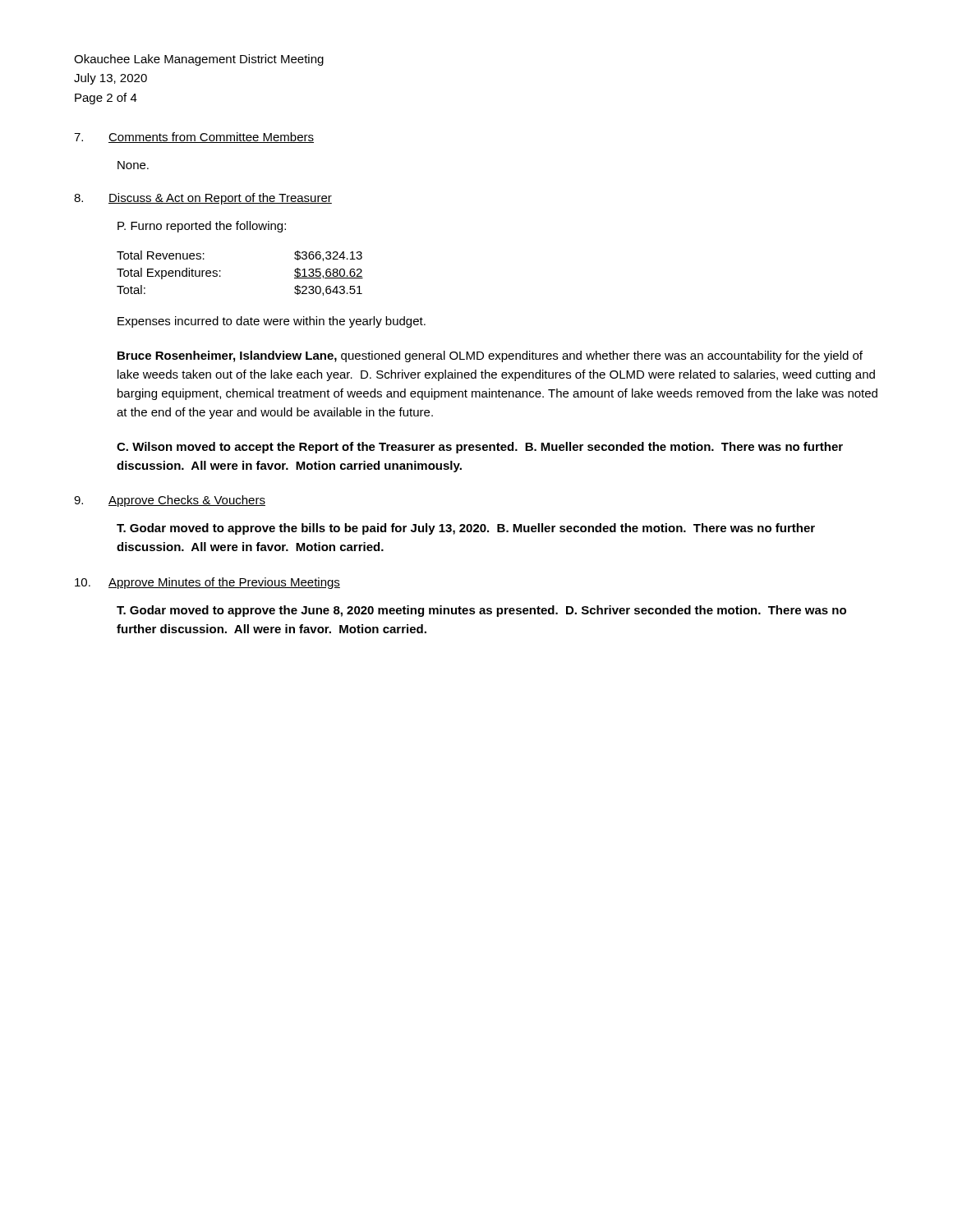Where is the passage that starts "C. Wilson moved to accept the Report of"?
This screenshot has width=953, height=1232.
point(480,456)
